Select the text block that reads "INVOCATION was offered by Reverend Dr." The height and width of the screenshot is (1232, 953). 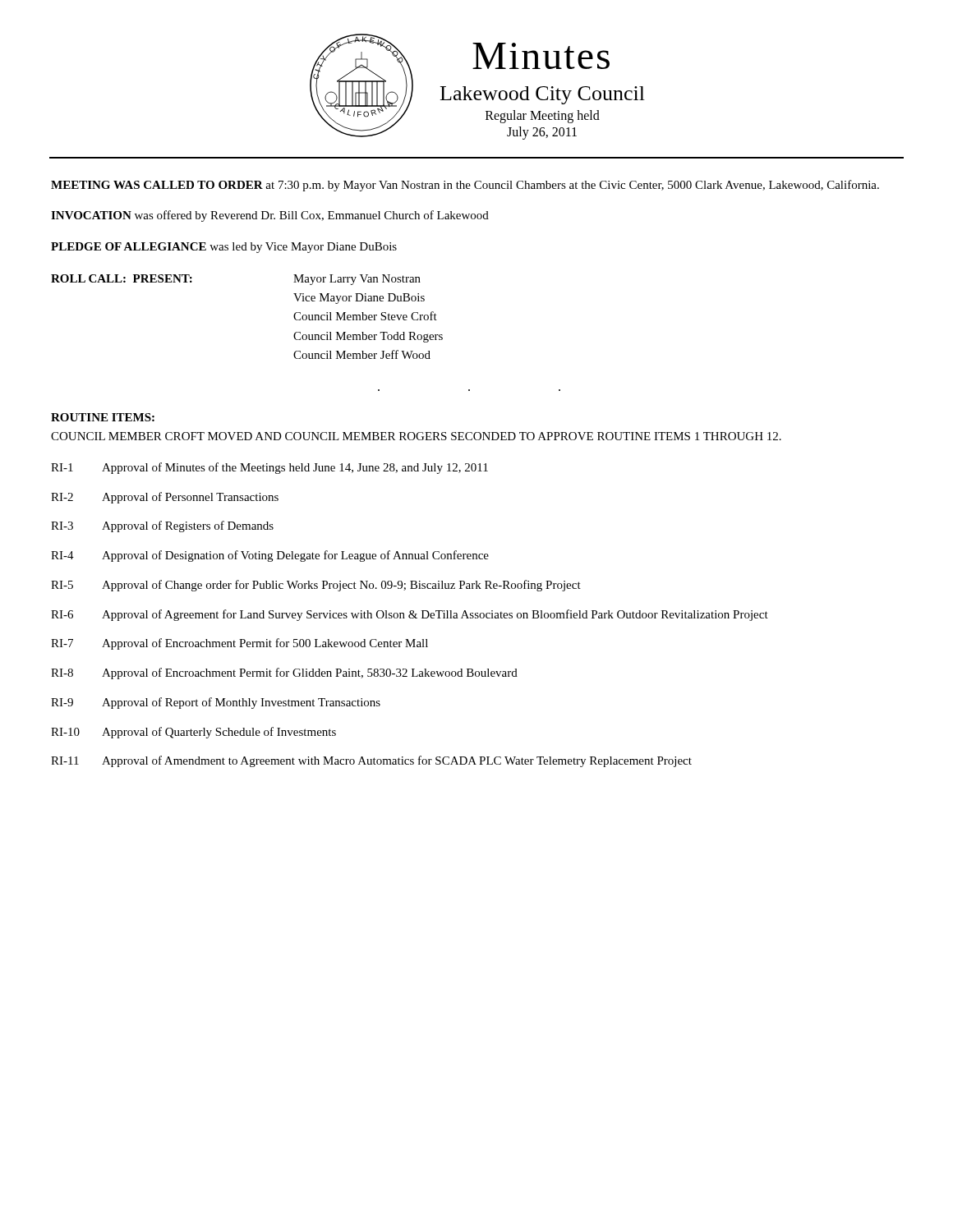pyautogui.click(x=270, y=215)
